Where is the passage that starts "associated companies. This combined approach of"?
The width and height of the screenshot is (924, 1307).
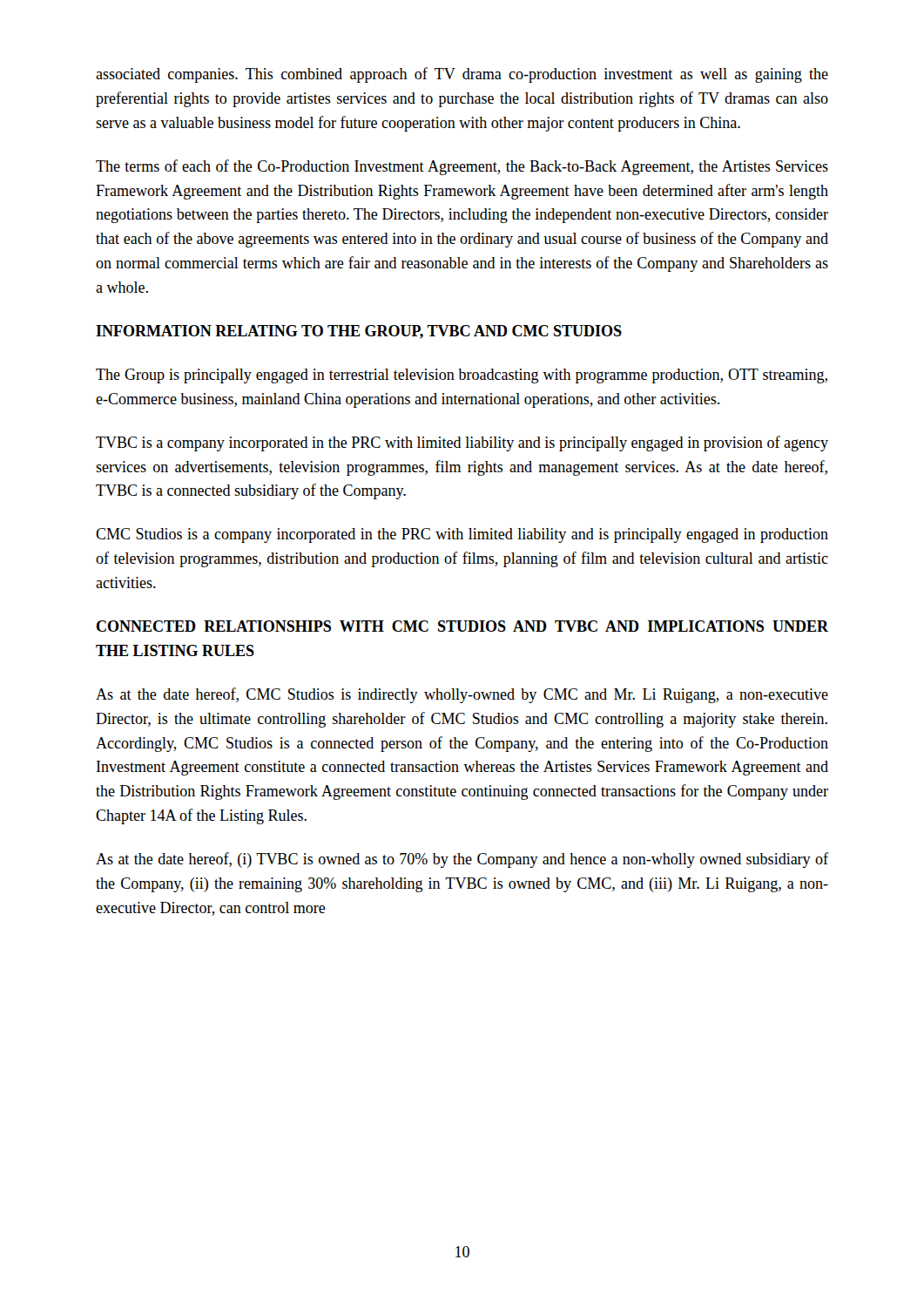pyautogui.click(x=462, y=98)
